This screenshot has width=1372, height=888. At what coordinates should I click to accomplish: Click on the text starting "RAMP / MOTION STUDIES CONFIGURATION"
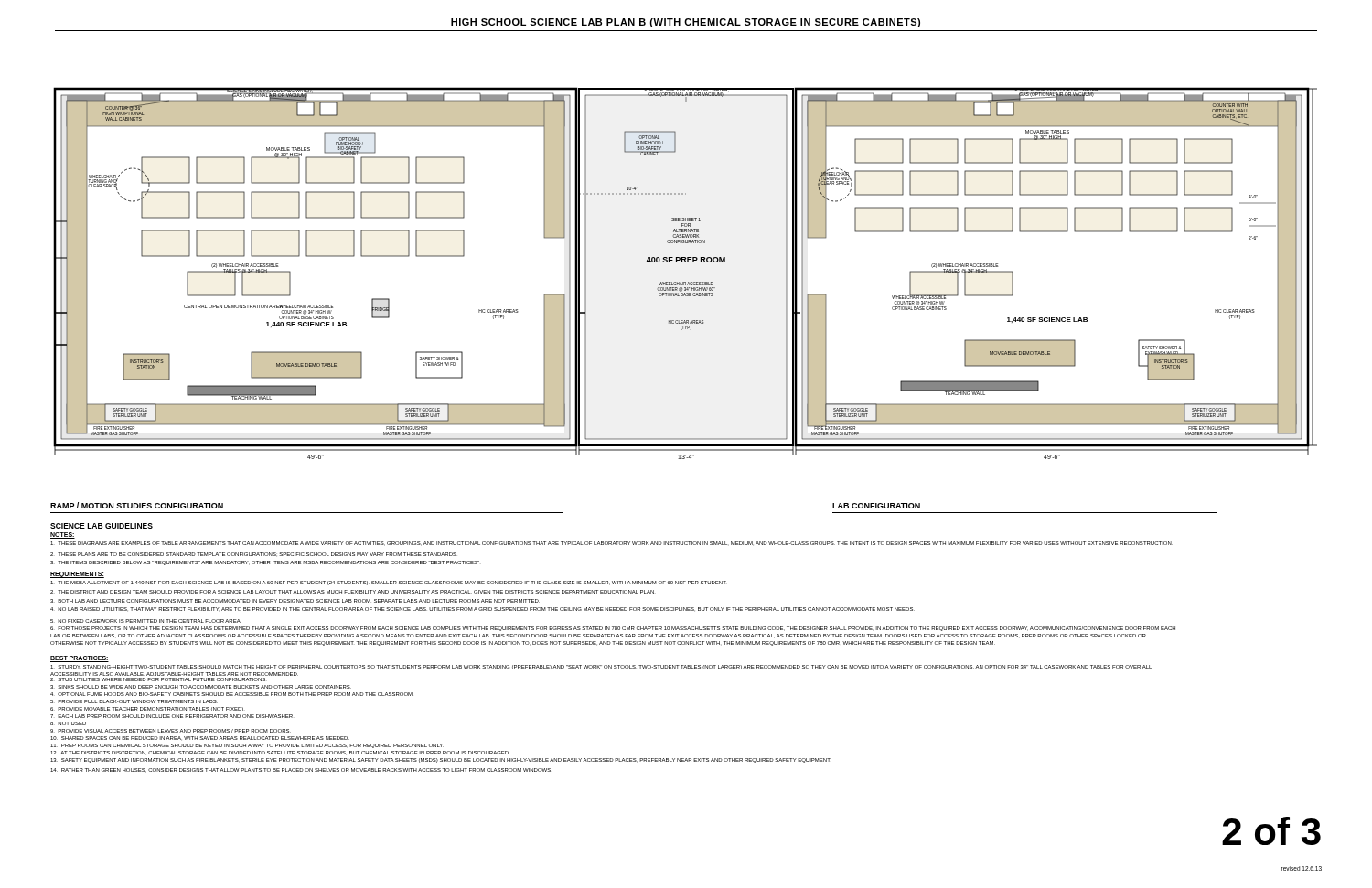coord(137,506)
